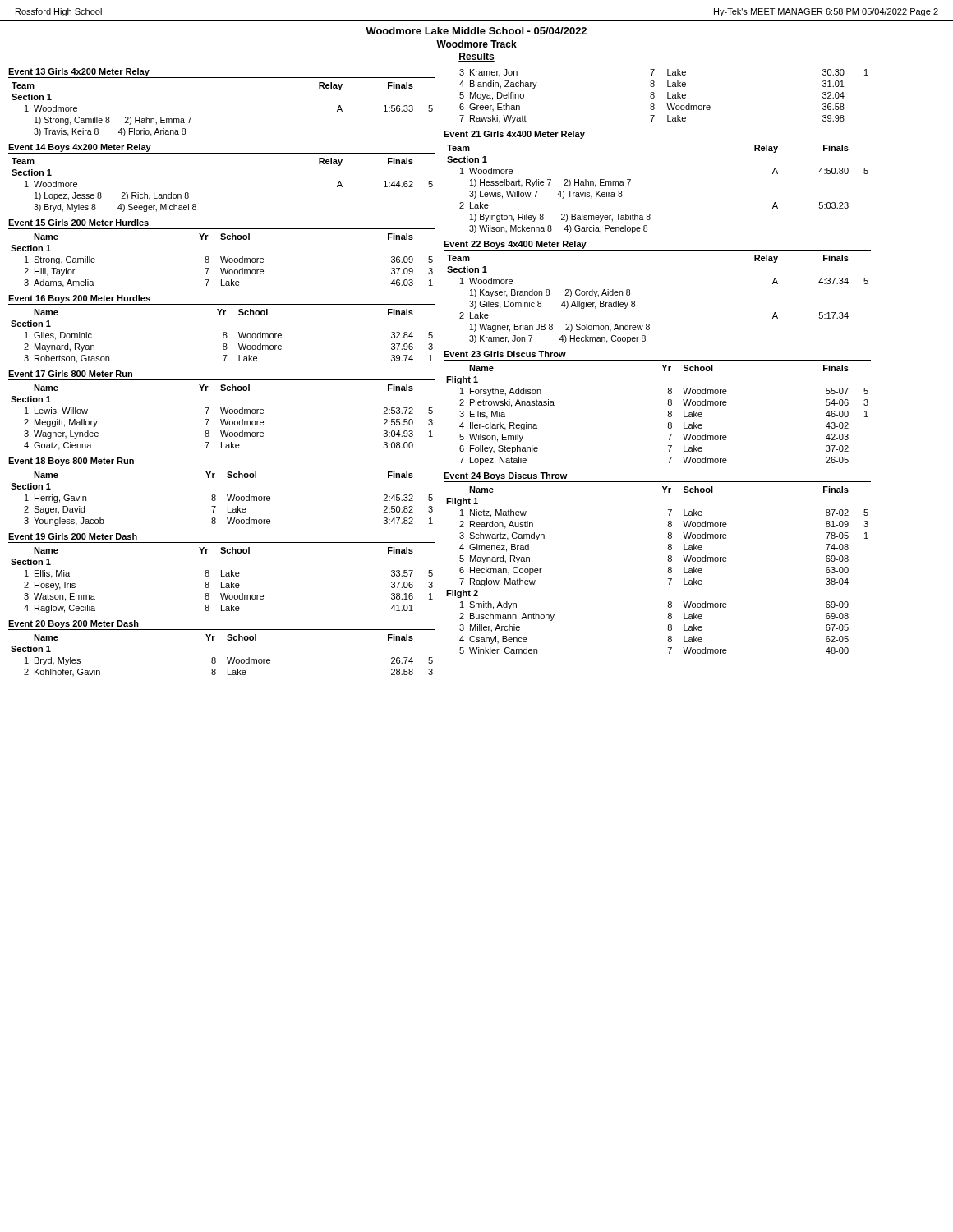The height and width of the screenshot is (1232, 953).
Task: Click where it says "Woodmore Track"
Action: [x=476, y=44]
